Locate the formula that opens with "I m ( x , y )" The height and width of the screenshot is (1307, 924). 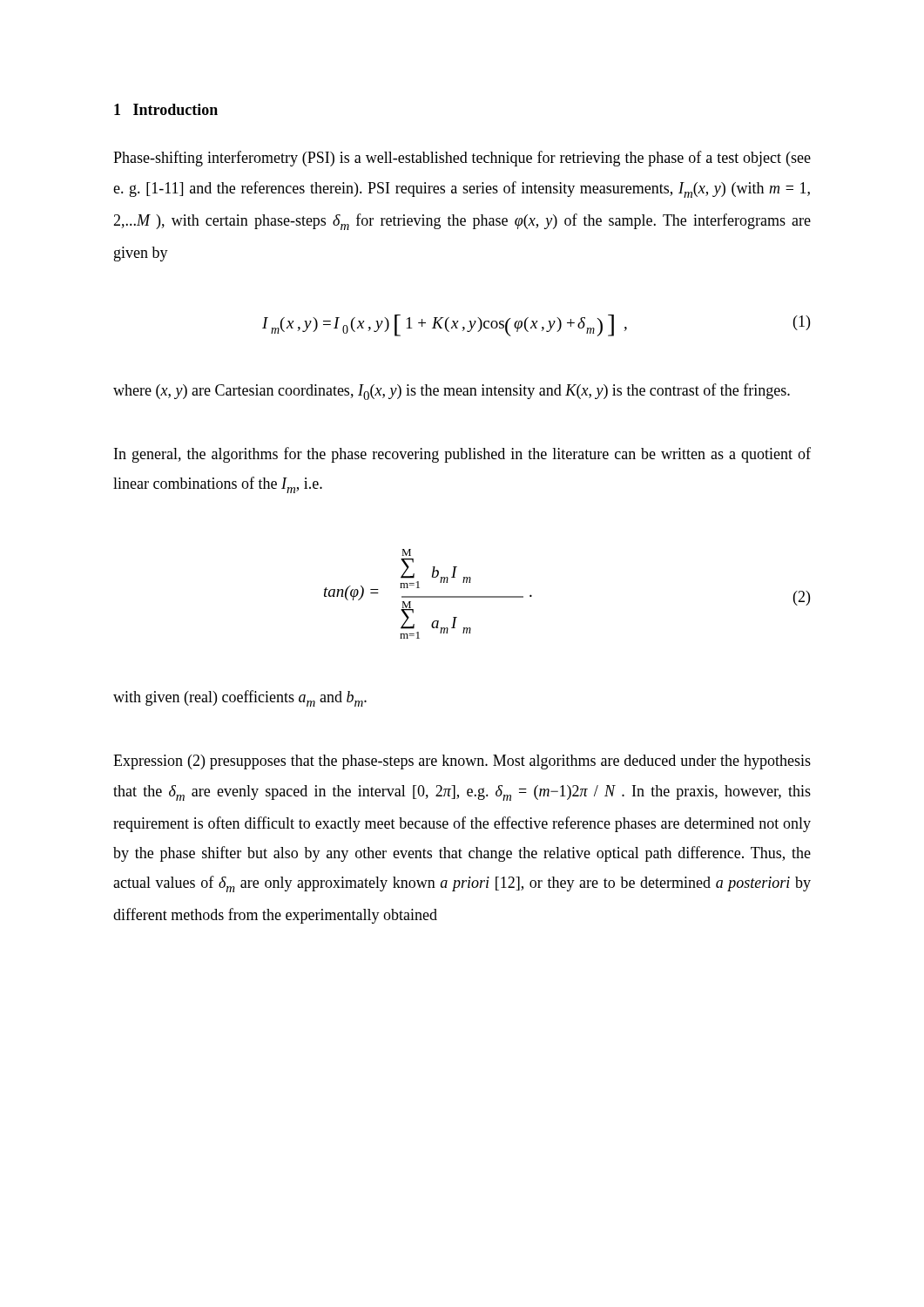[x=536, y=321]
